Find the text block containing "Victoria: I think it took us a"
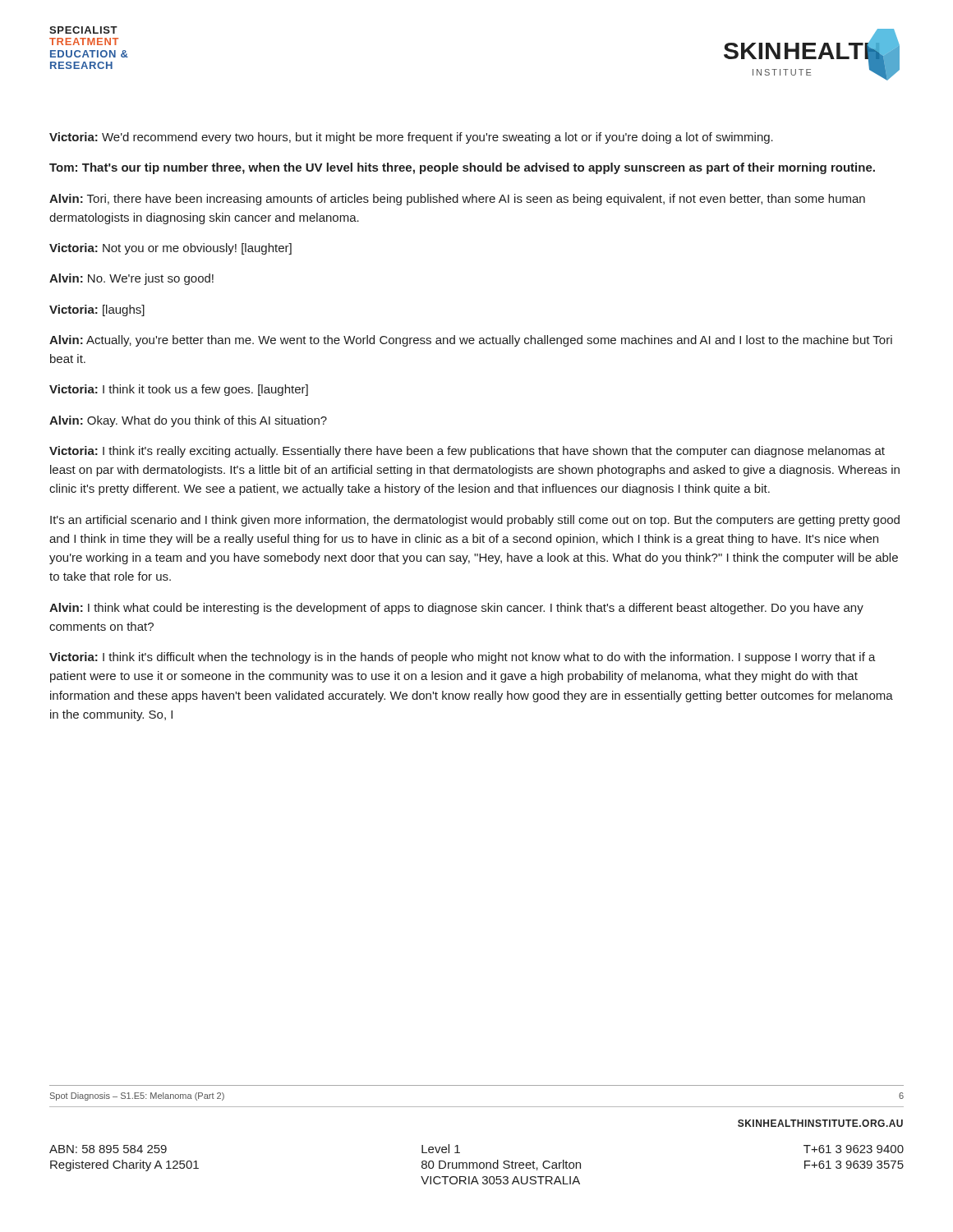Viewport: 953px width, 1232px height. (x=179, y=389)
